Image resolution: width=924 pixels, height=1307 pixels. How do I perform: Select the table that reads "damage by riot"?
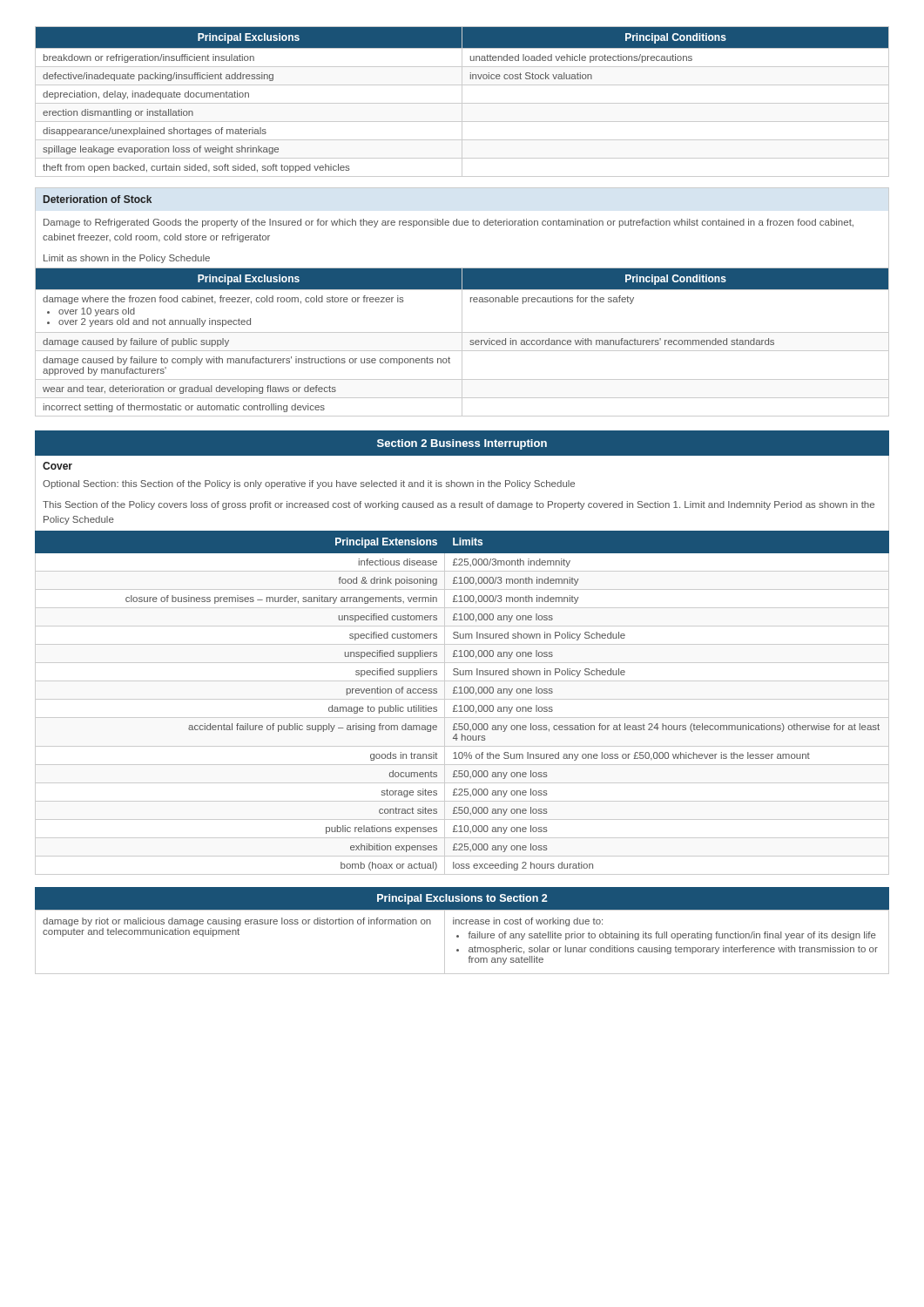[462, 942]
